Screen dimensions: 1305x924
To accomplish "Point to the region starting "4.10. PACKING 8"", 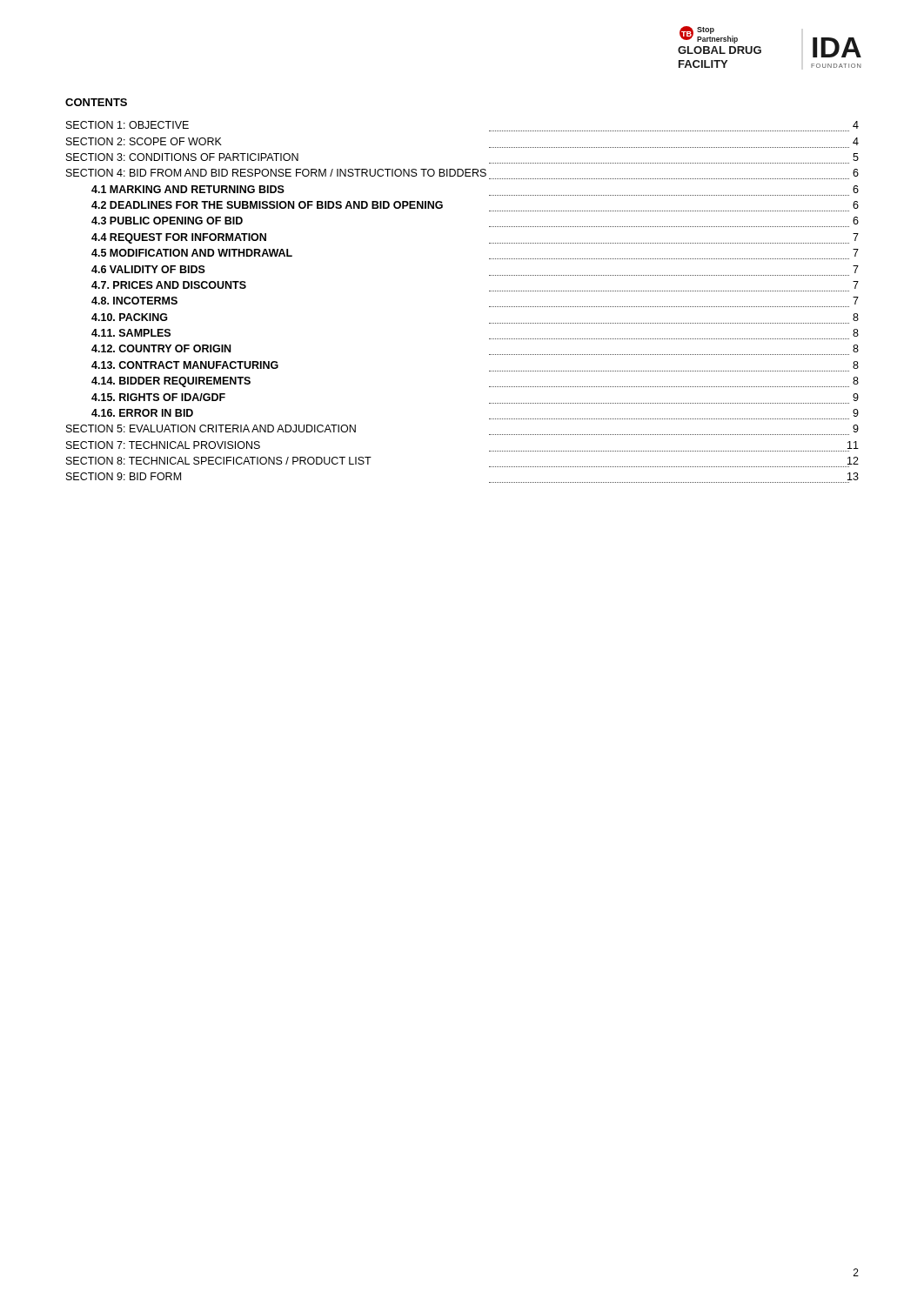I will (130, 317).
